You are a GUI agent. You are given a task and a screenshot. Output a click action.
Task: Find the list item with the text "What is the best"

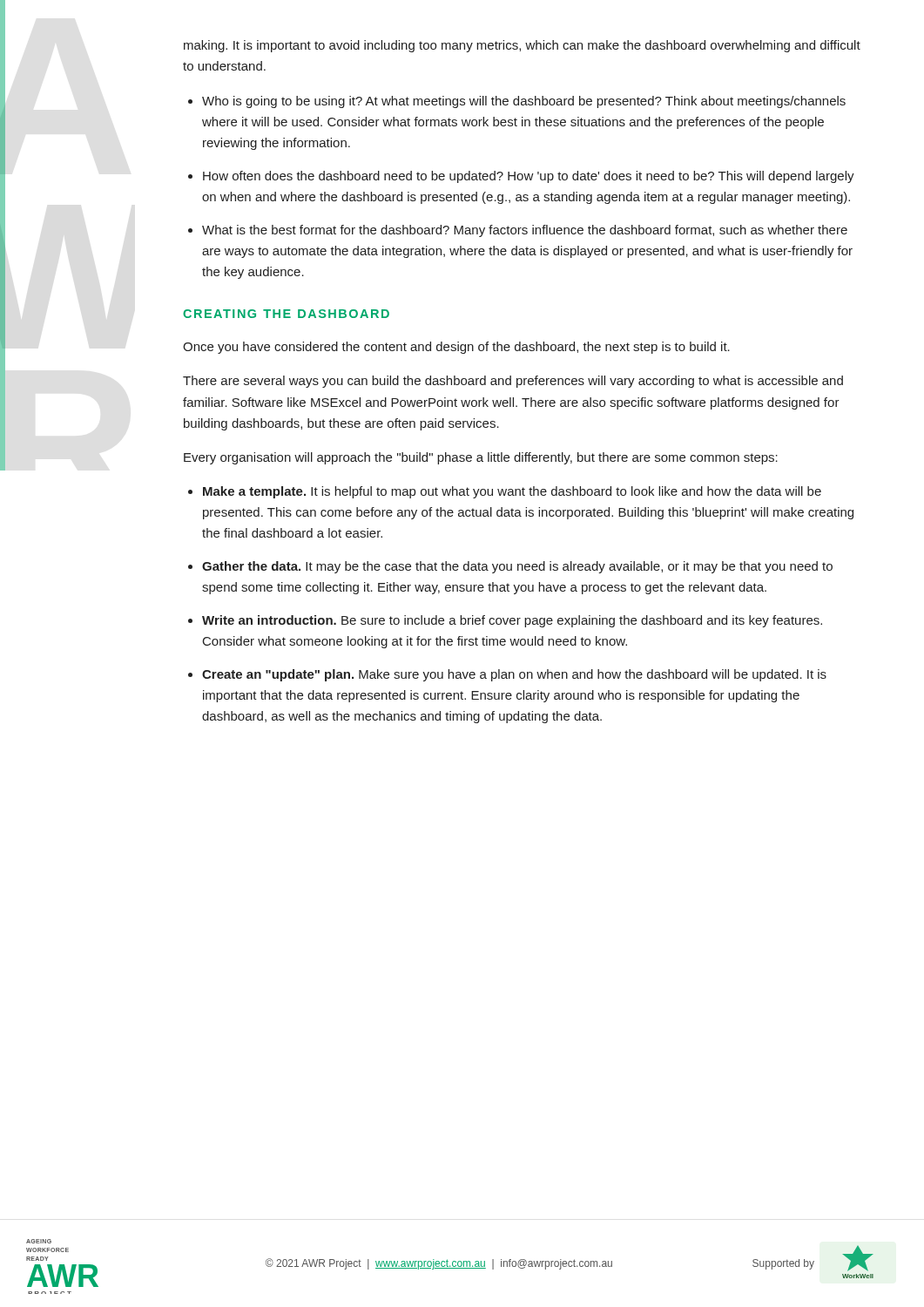pos(527,250)
